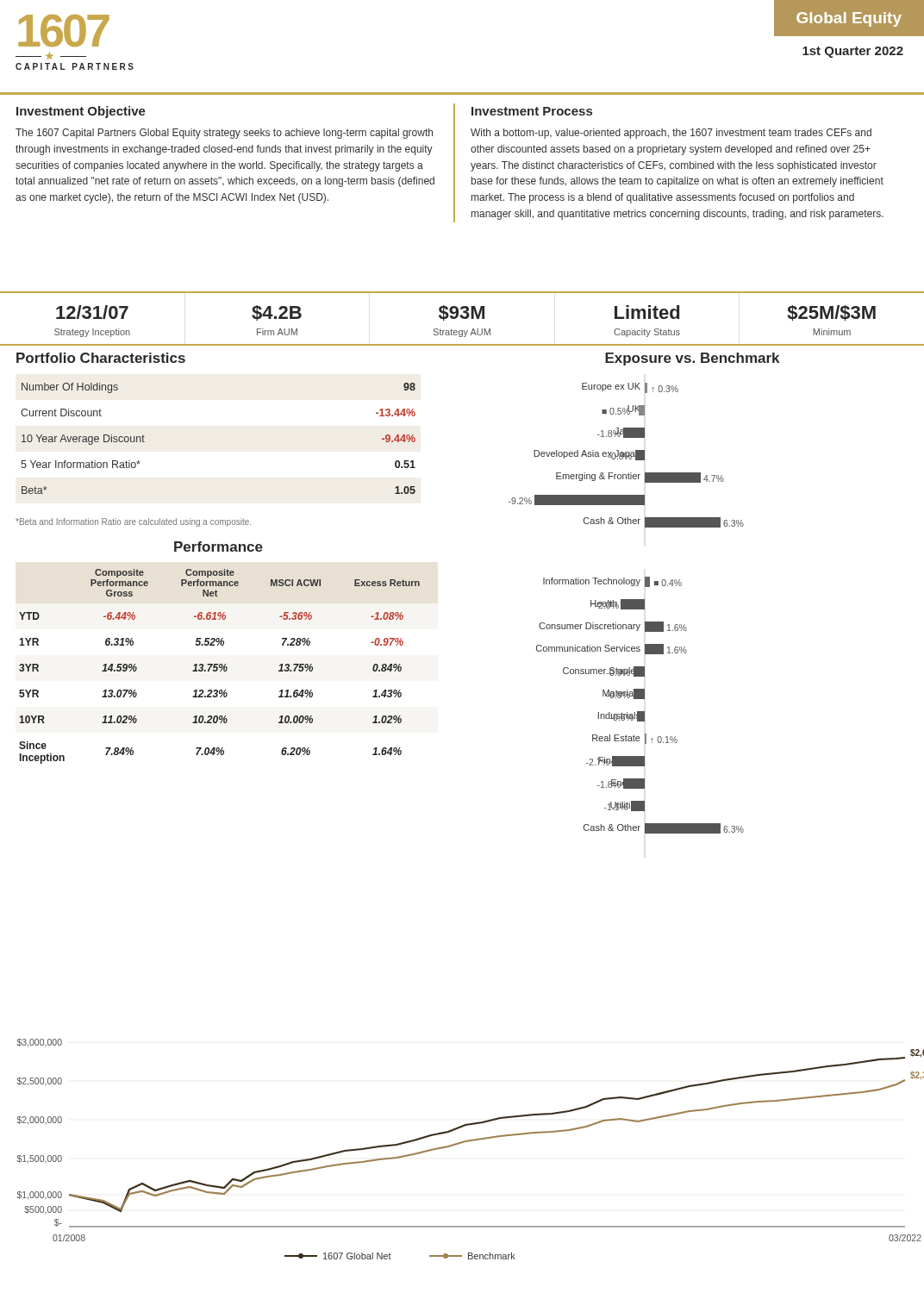Locate the section header with the text "Portfolio Characteristics"
This screenshot has height=1293, width=924.
tap(101, 358)
